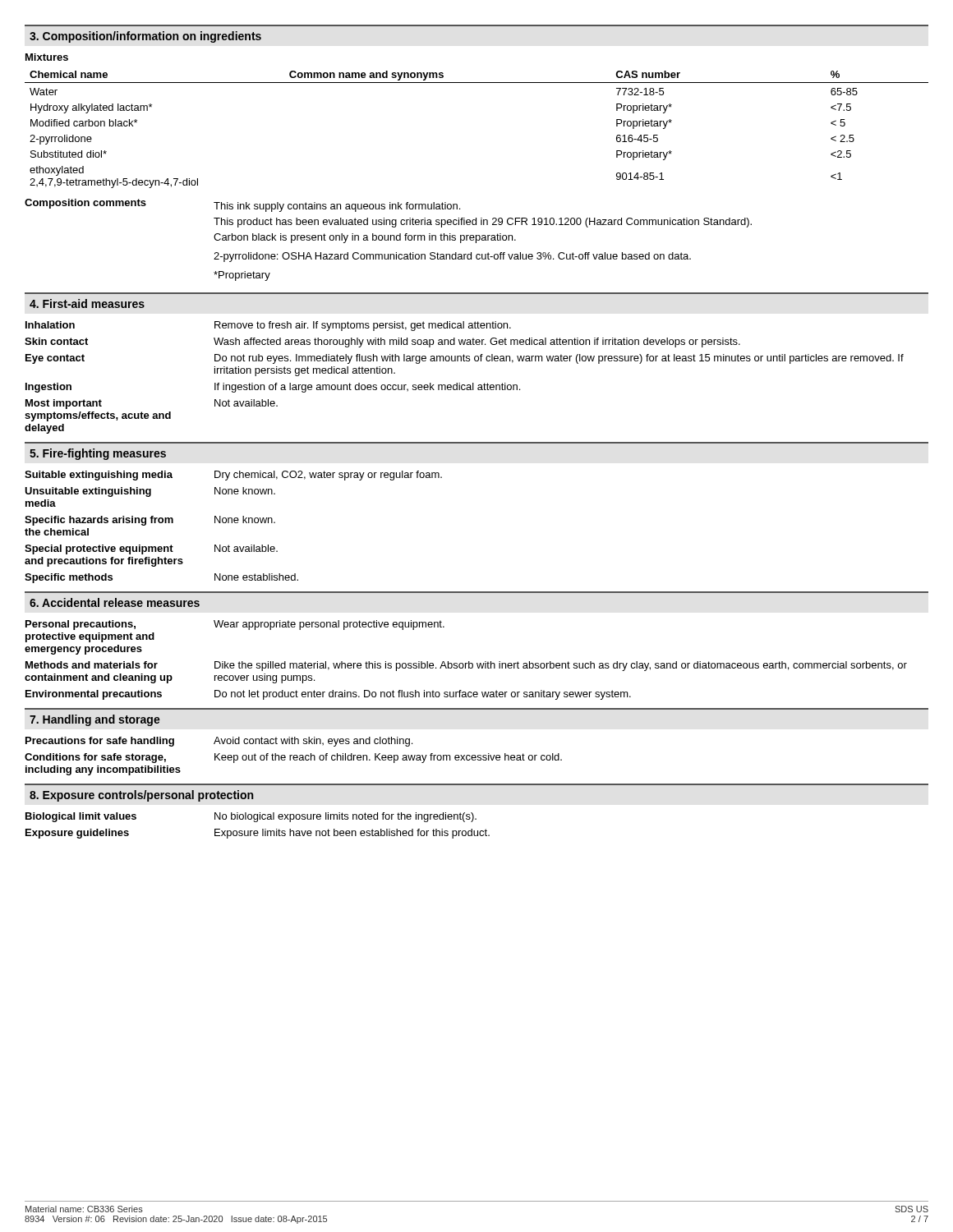Navigate to the text block starting "Skin contact Wash affected"
The height and width of the screenshot is (1232, 953).
click(x=476, y=341)
